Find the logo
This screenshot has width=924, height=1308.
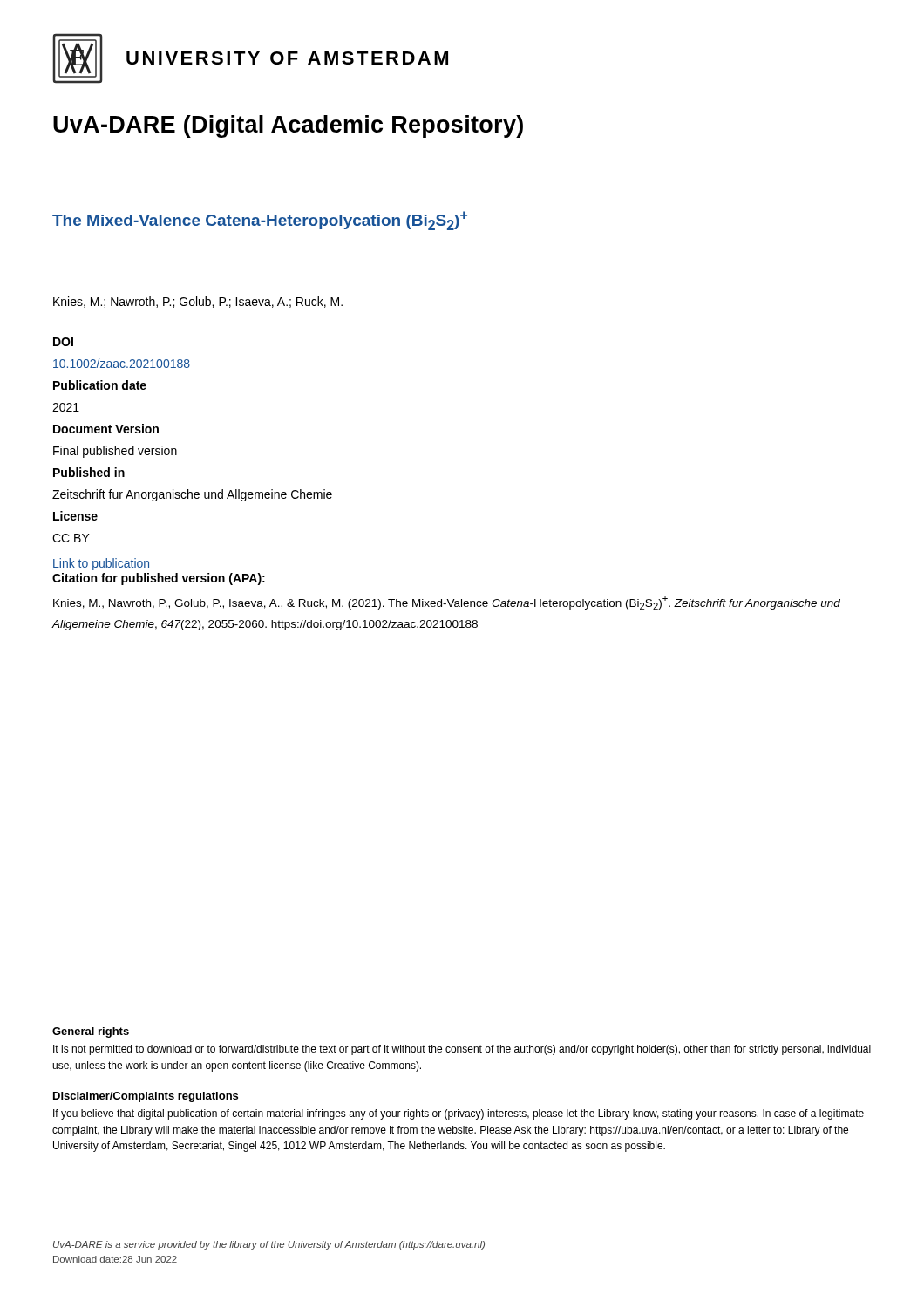(x=252, y=58)
